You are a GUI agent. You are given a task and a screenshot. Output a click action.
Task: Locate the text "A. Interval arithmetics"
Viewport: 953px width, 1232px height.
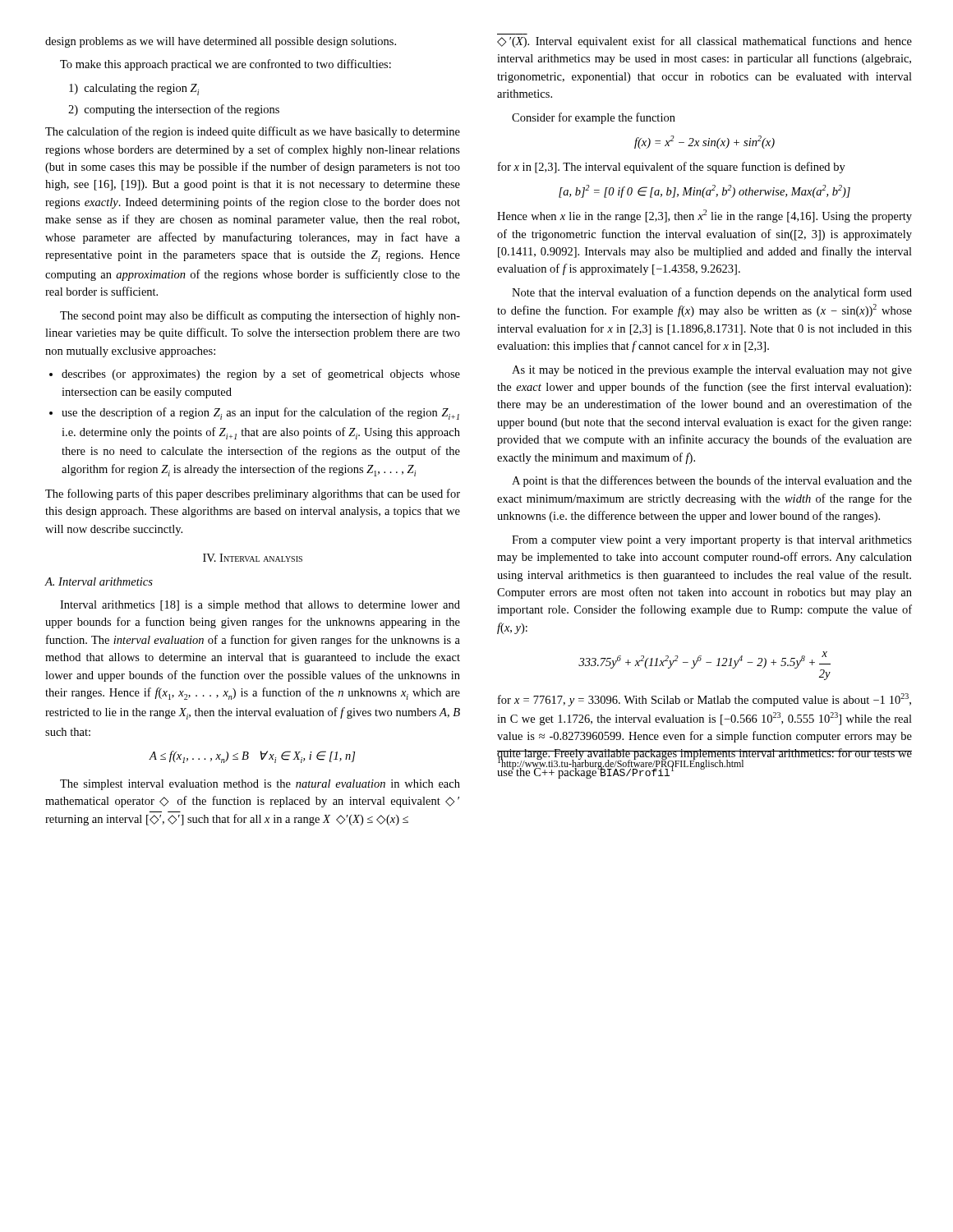click(x=99, y=582)
